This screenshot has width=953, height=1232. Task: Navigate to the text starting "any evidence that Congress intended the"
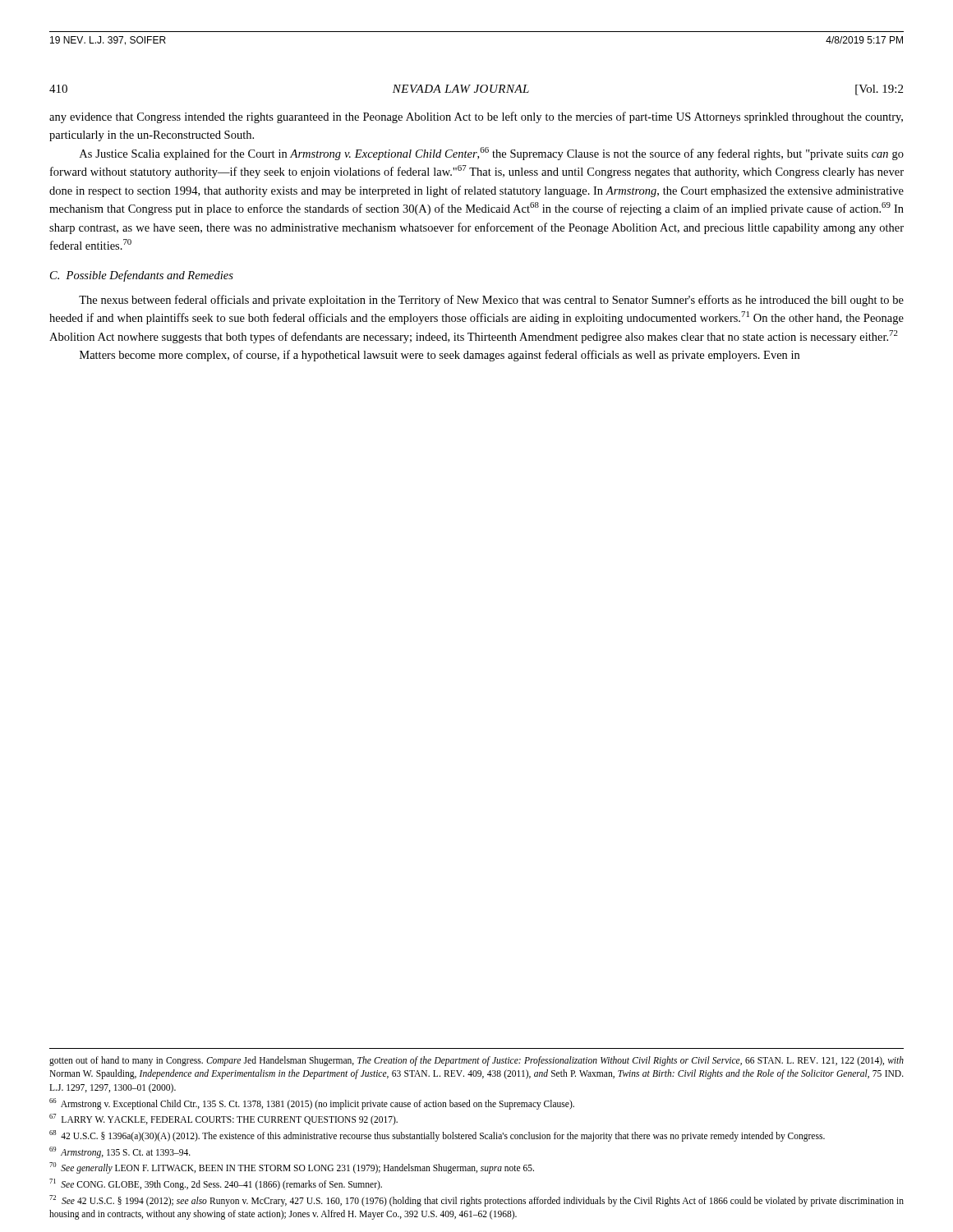point(476,181)
